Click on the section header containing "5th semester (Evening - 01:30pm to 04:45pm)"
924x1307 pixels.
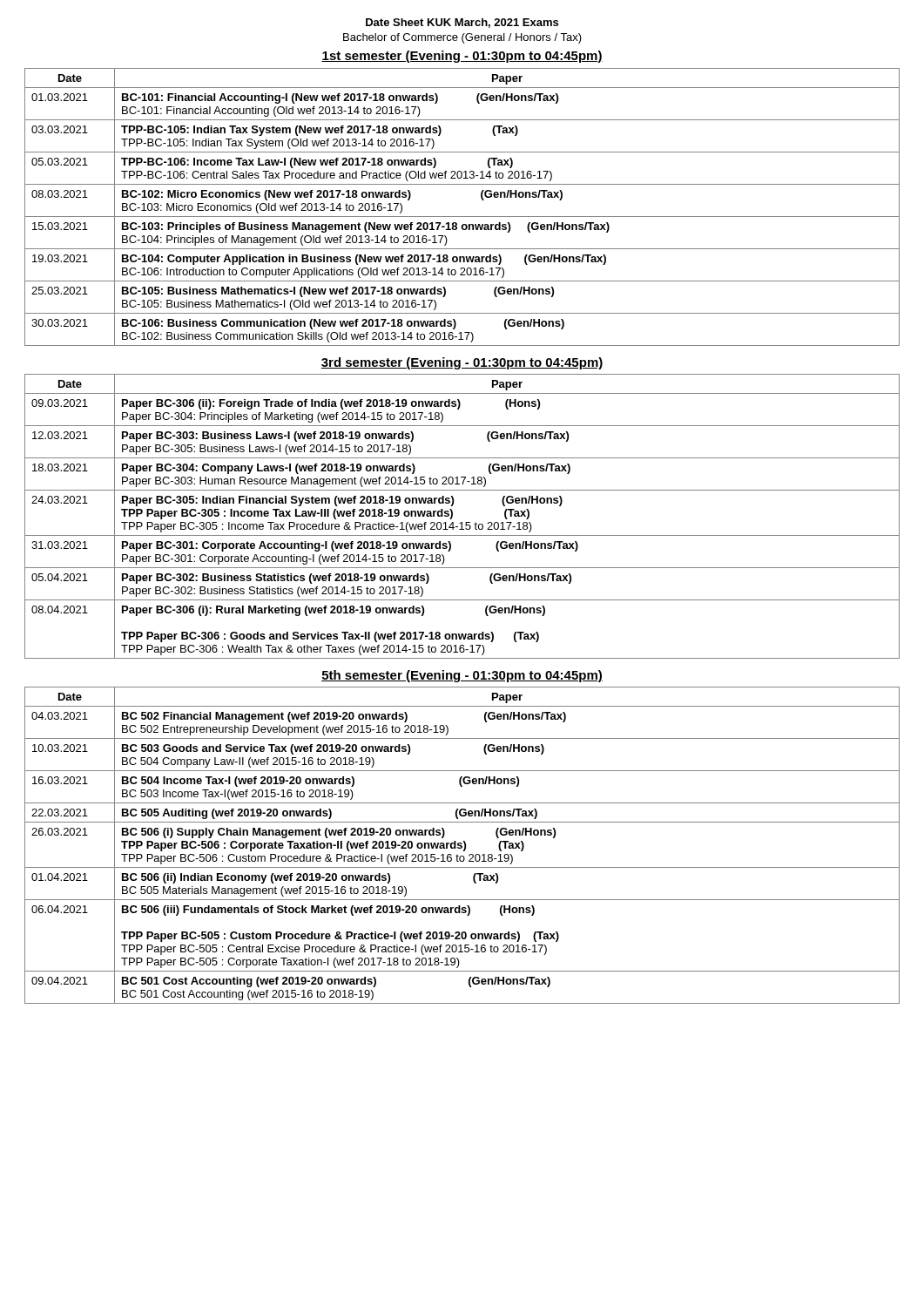pos(462,675)
